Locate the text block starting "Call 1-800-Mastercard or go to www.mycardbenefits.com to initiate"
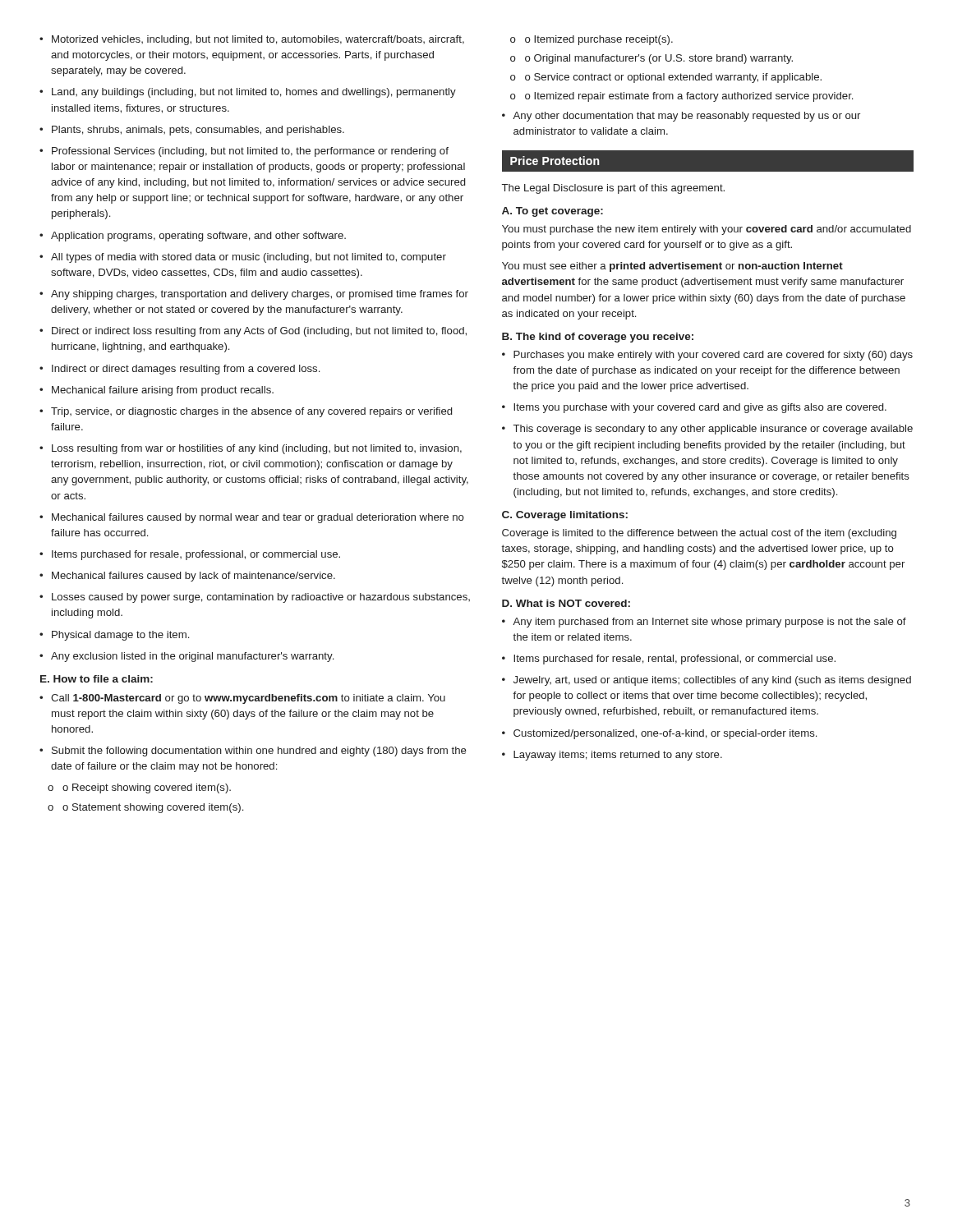Screen dimensions: 1232x953 click(x=248, y=713)
